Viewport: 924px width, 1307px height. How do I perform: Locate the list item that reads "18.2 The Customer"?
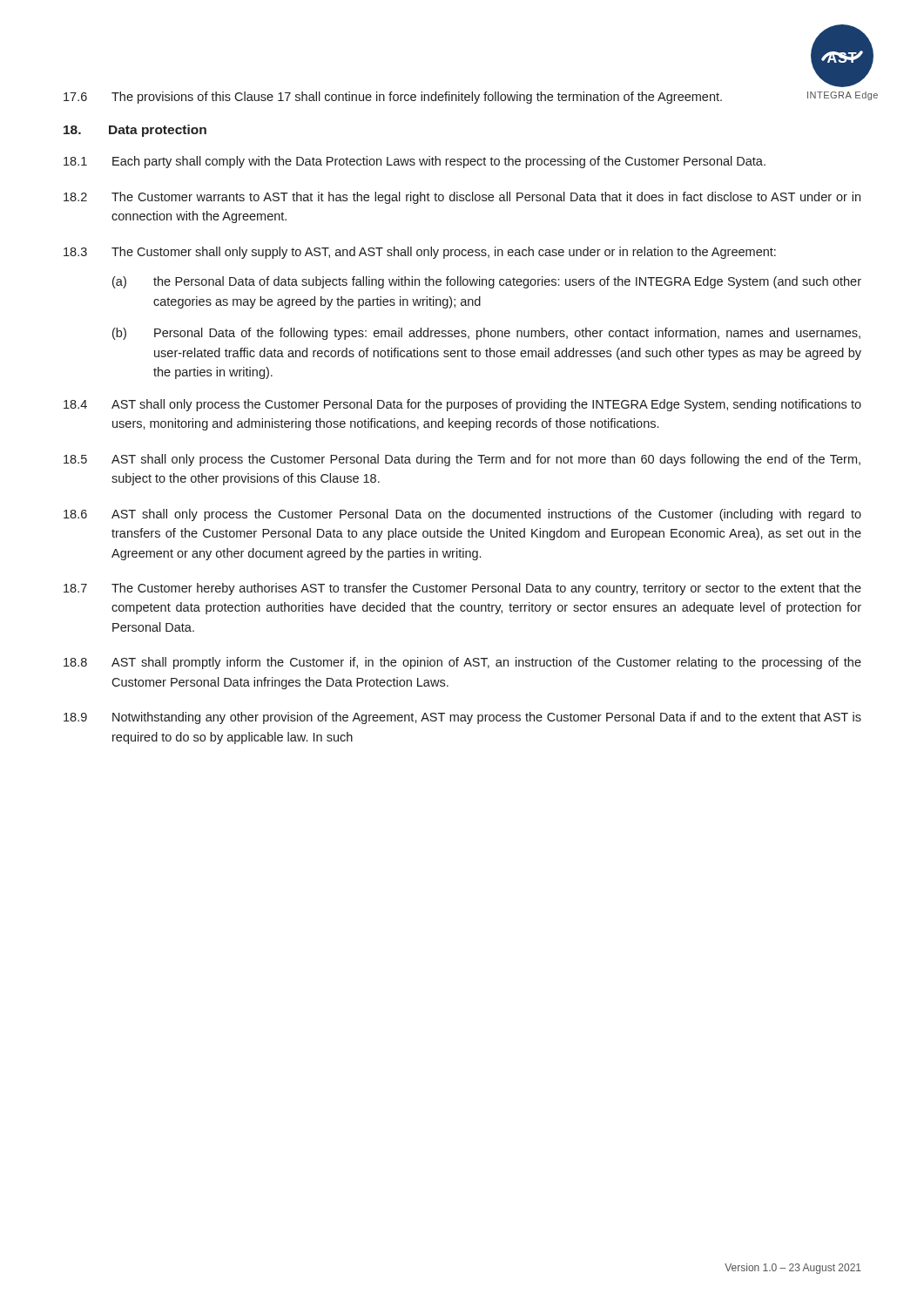point(462,207)
